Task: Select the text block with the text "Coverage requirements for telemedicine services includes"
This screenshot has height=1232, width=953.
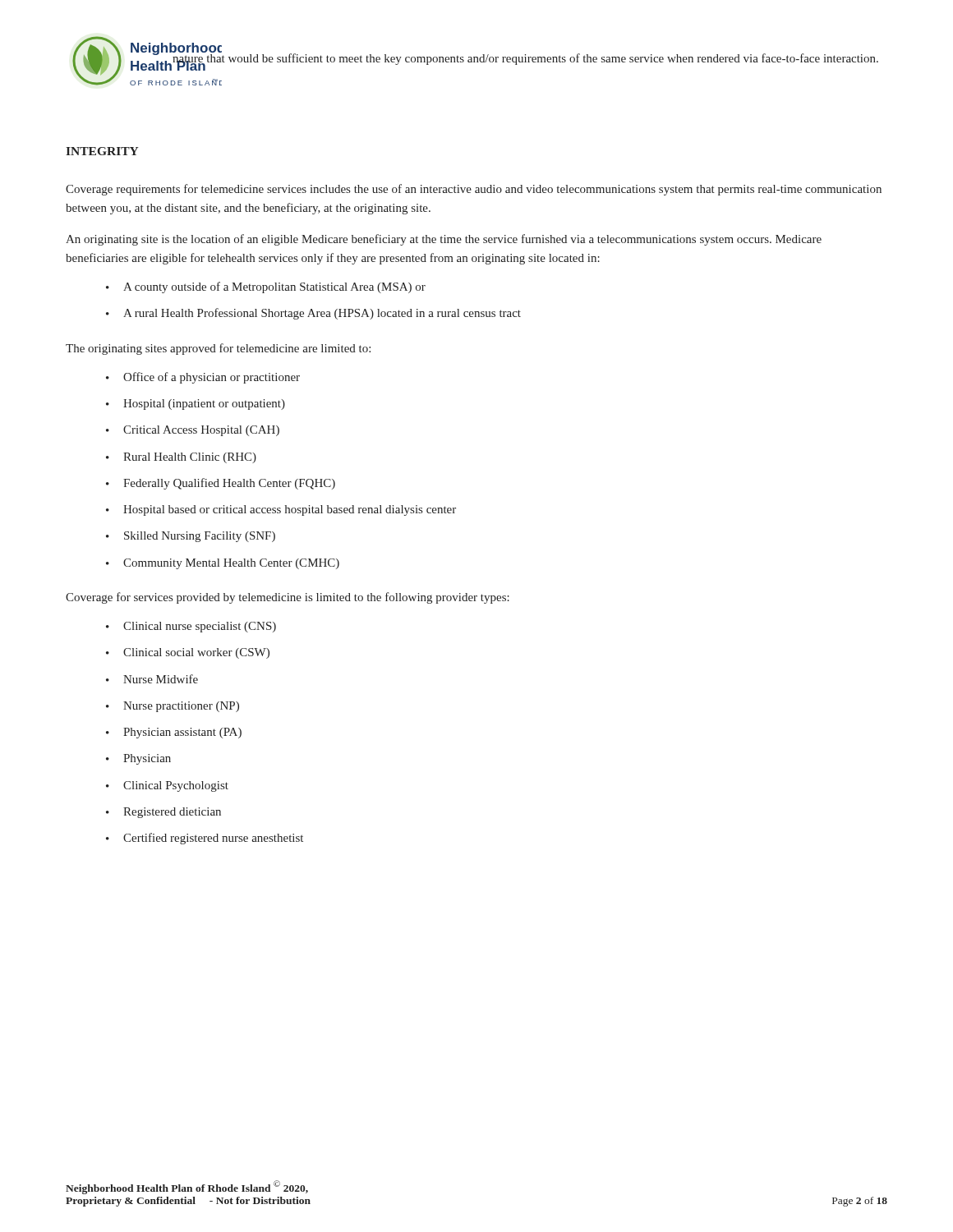Action: (x=474, y=198)
